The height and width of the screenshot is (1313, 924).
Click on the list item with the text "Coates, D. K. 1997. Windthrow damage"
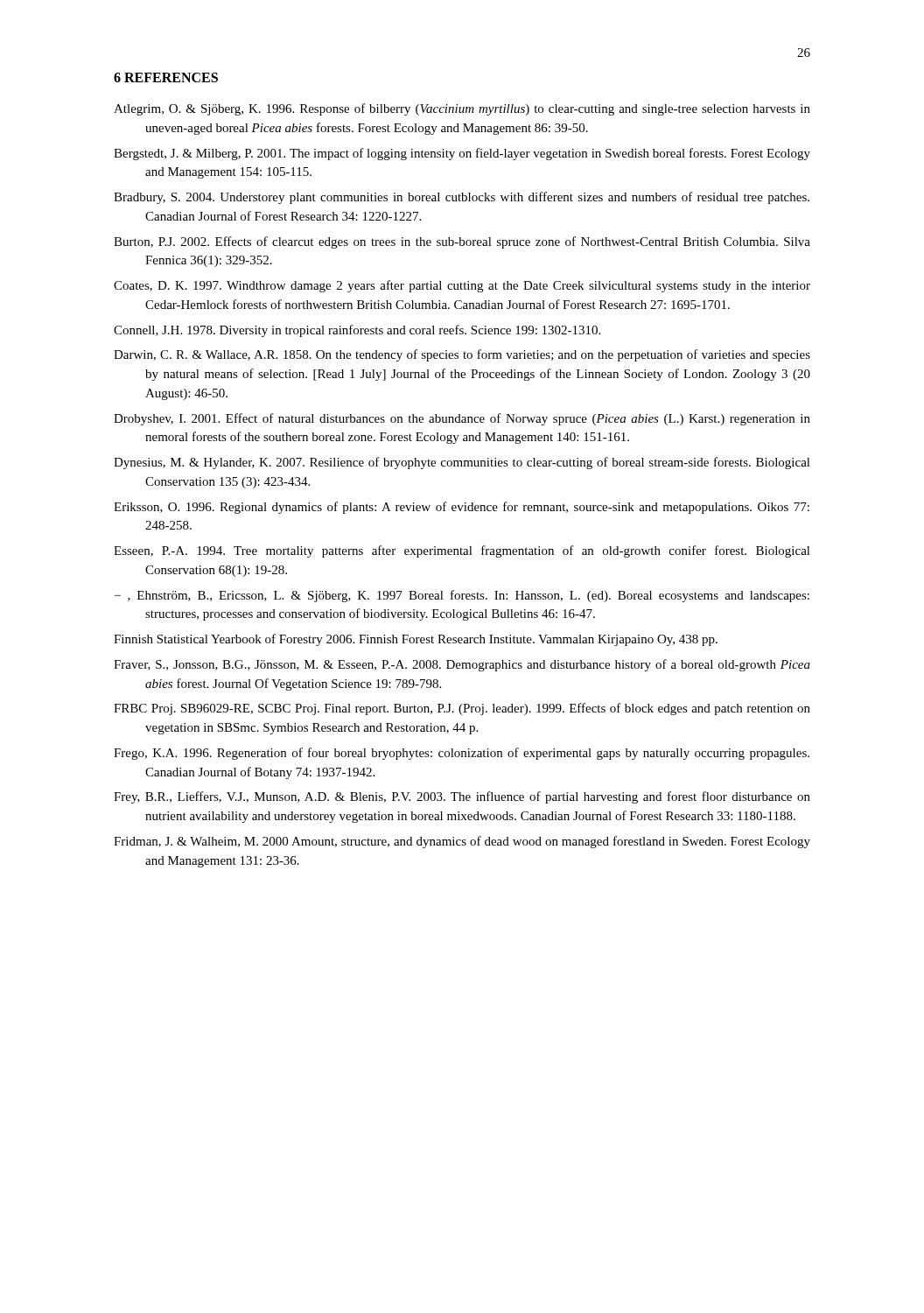(x=462, y=295)
